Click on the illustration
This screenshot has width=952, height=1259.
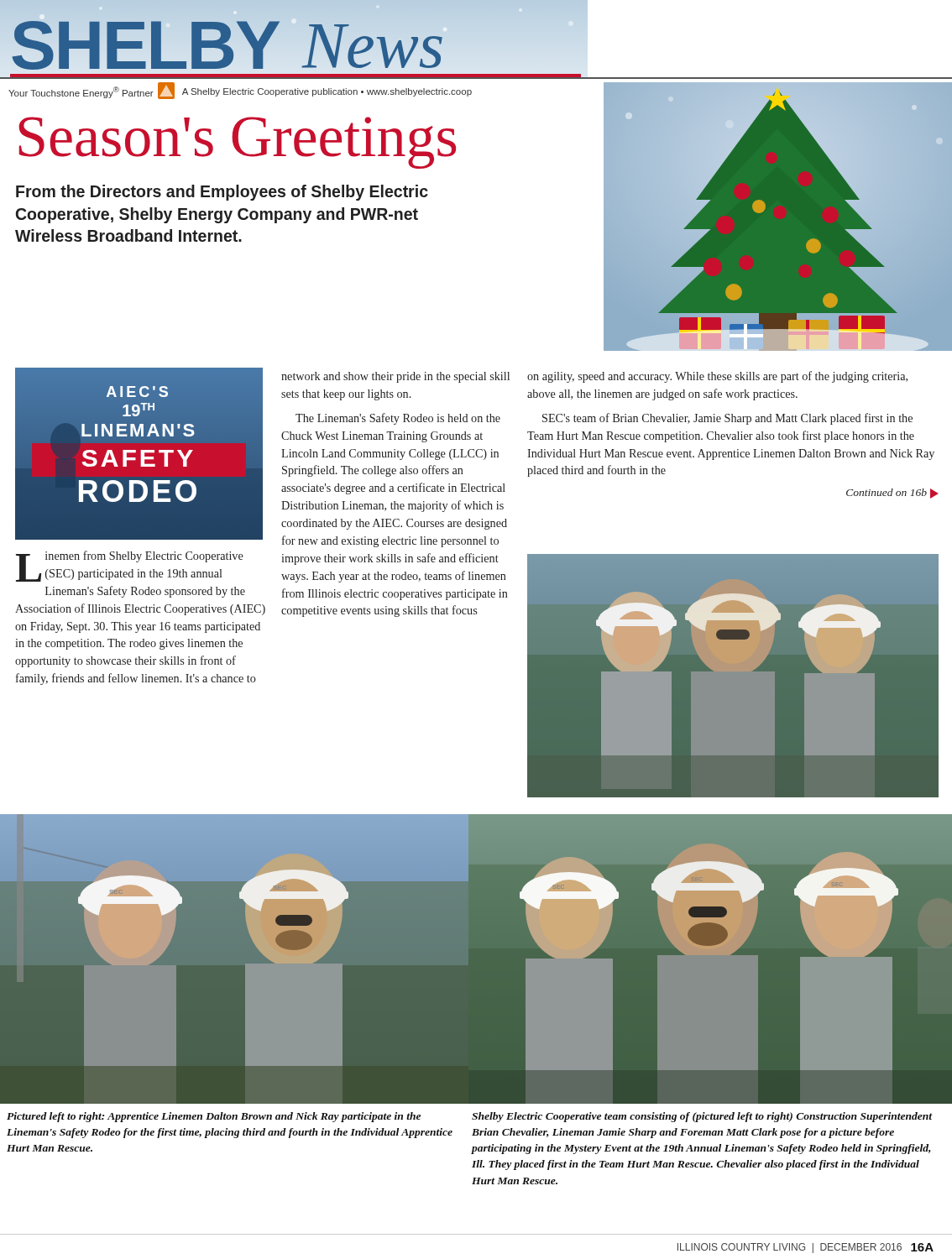pyautogui.click(x=139, y=454)
